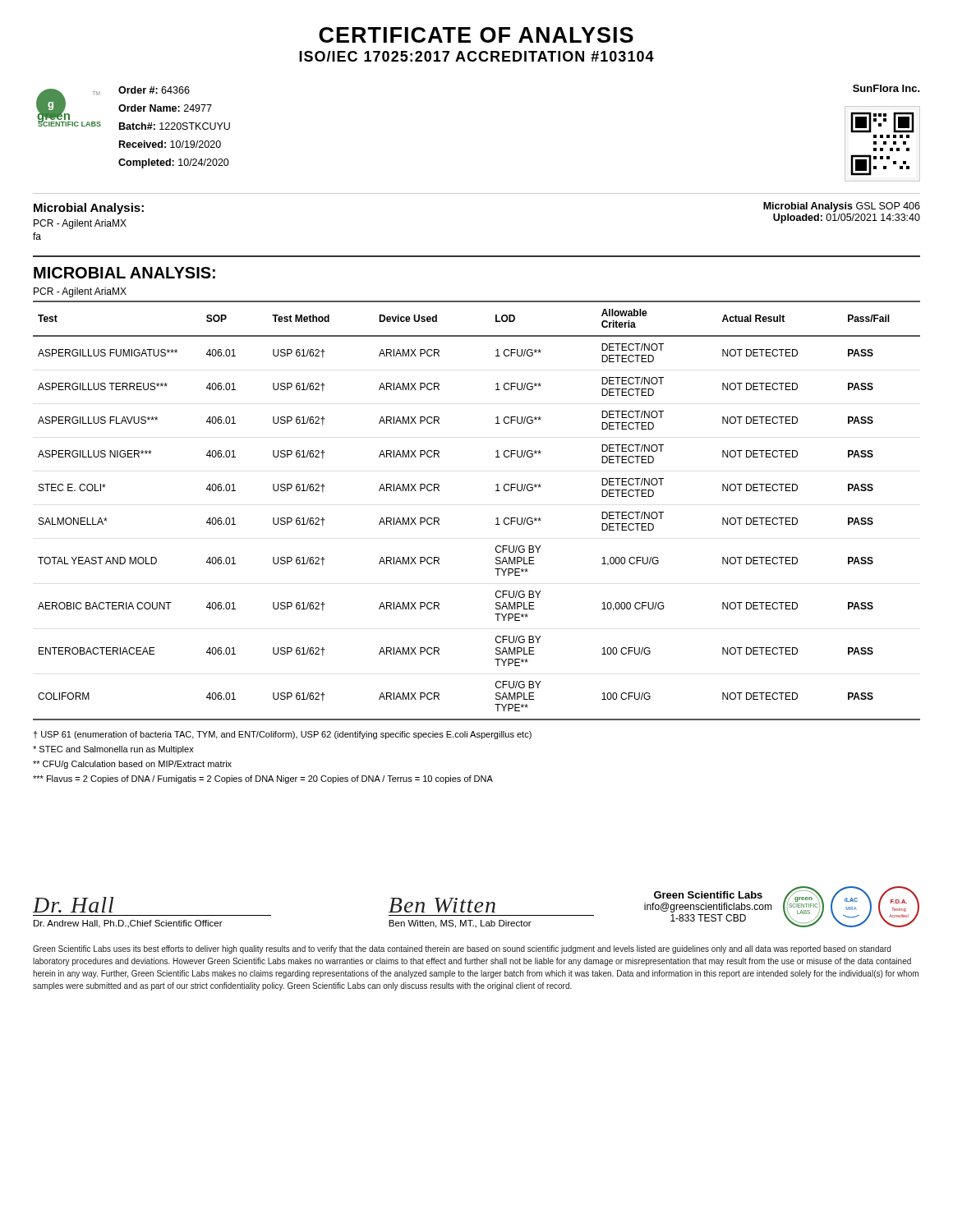Find the text block that reads "Order #: 64366"
This screenshot has width=953, height=1232.
174,126
